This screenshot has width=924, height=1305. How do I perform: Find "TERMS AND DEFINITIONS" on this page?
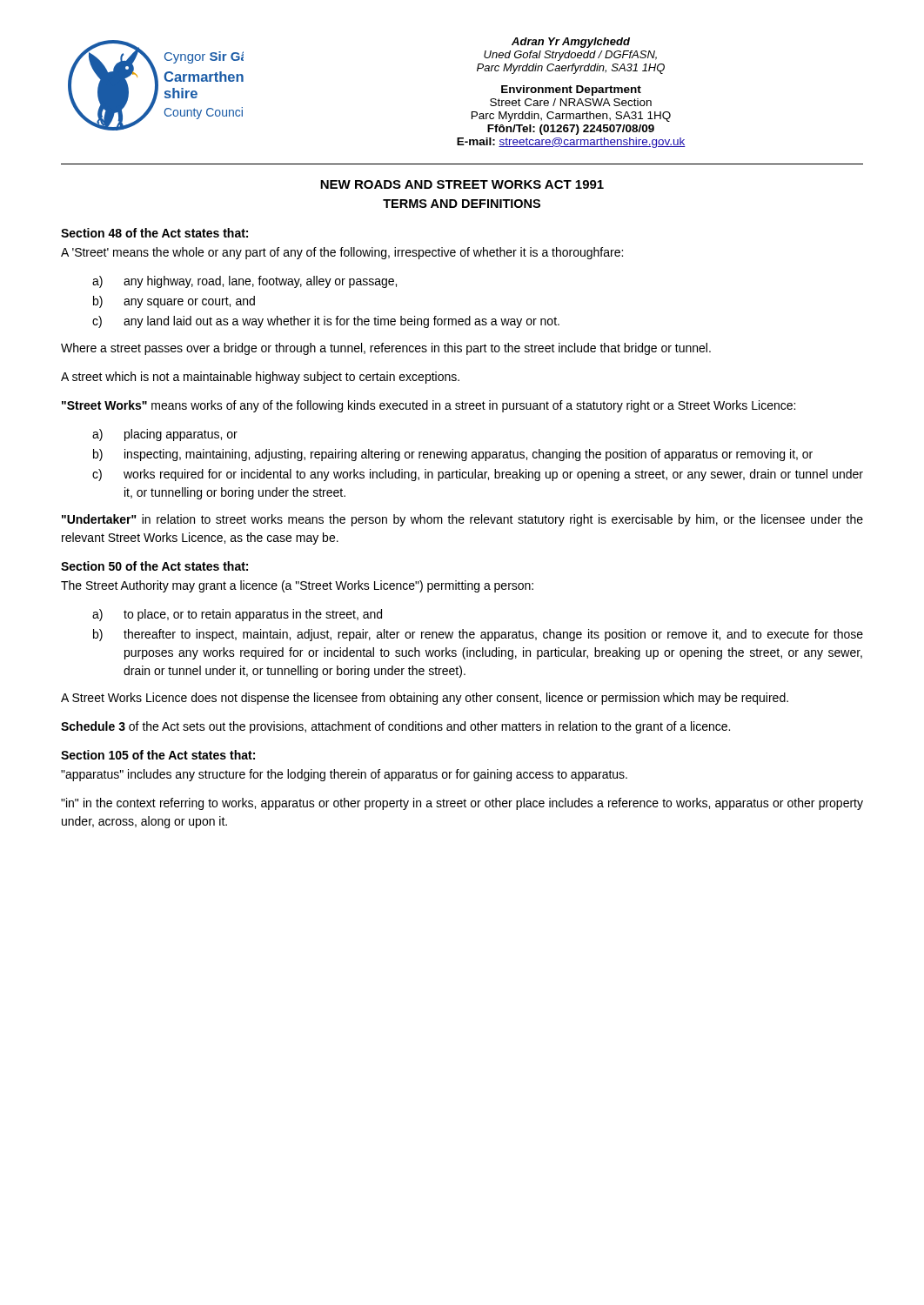coord(462,204)
